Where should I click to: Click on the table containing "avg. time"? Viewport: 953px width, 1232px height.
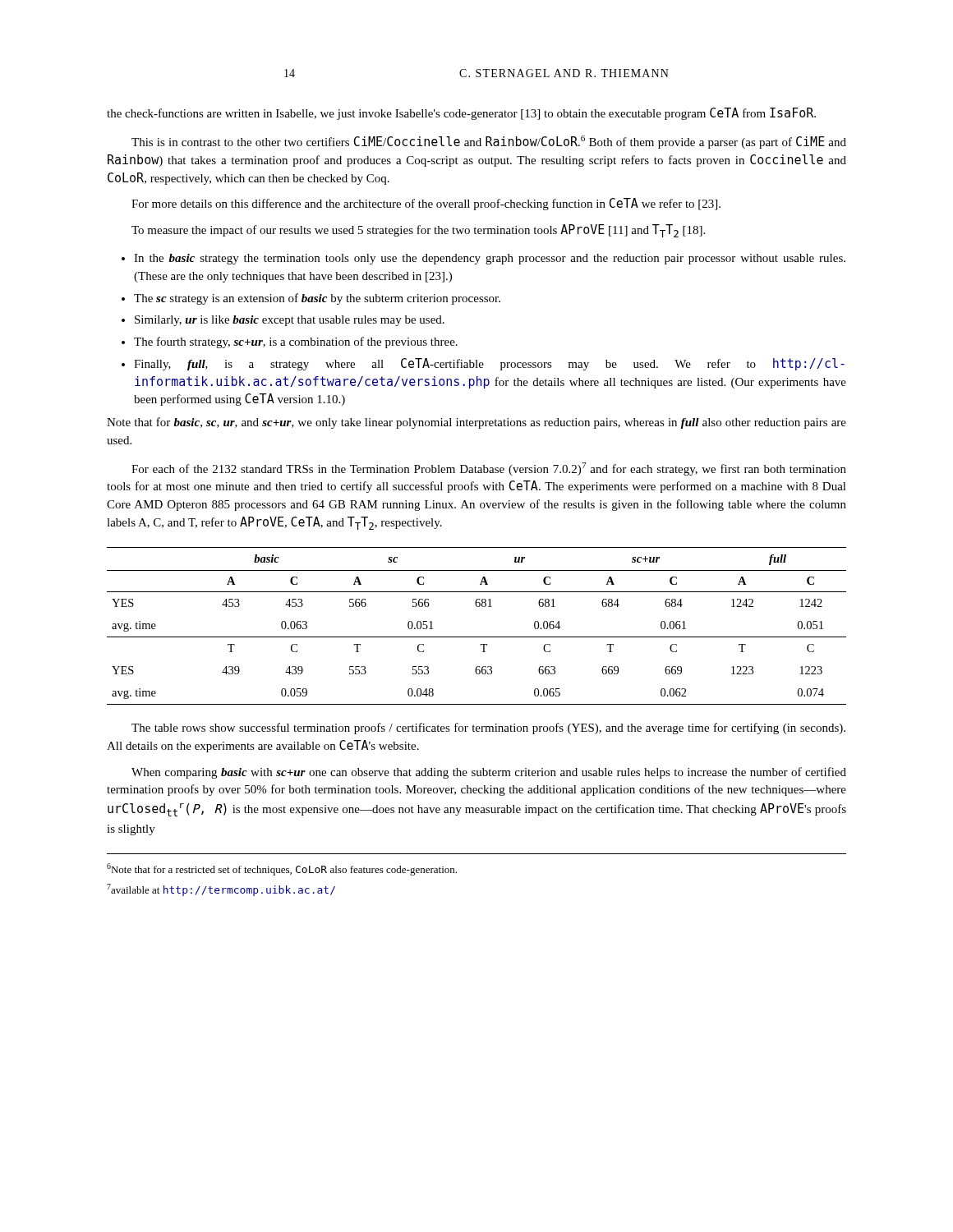tap(476, 626)
